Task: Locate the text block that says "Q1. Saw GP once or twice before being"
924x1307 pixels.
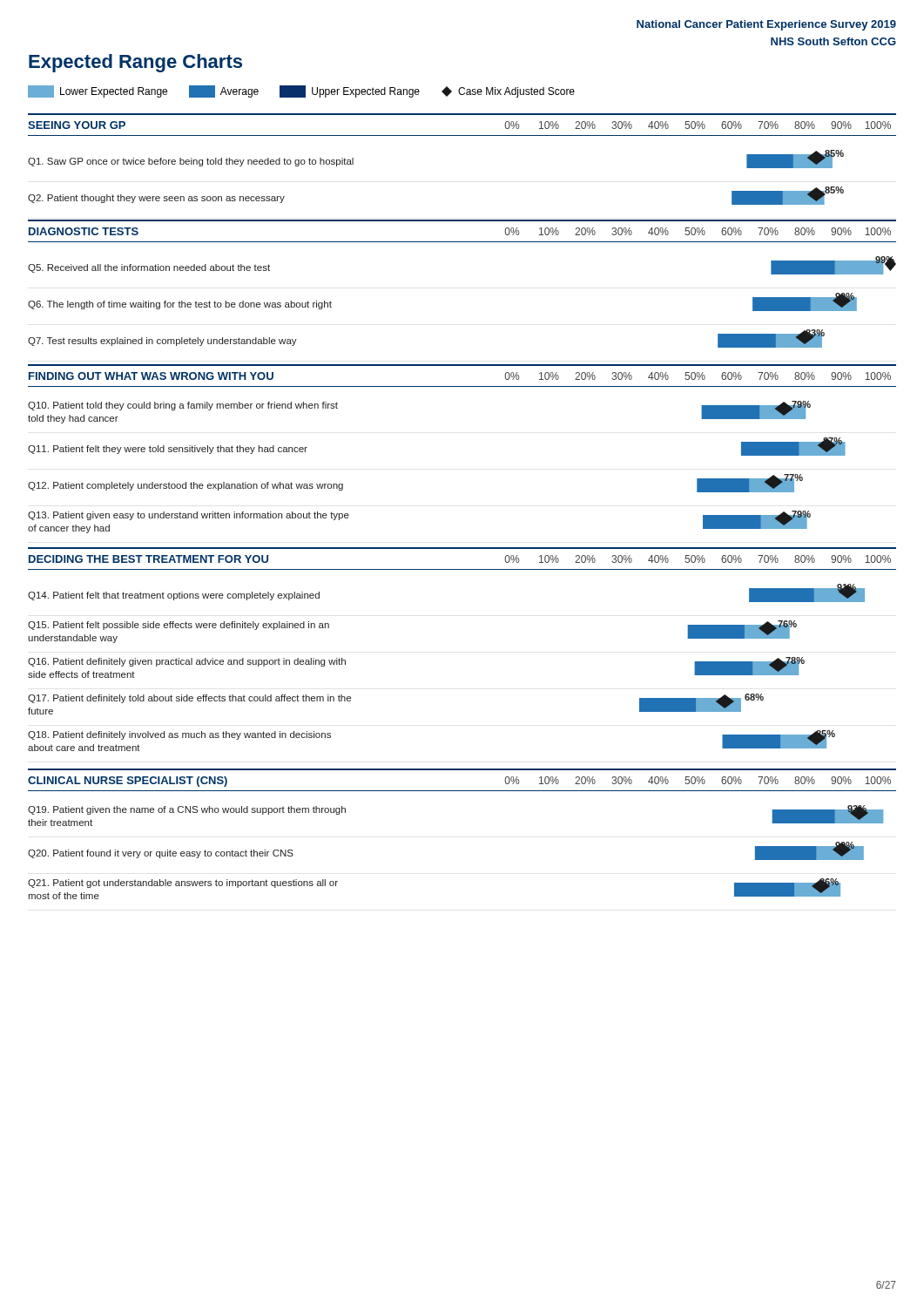Action: coord(32,158)
